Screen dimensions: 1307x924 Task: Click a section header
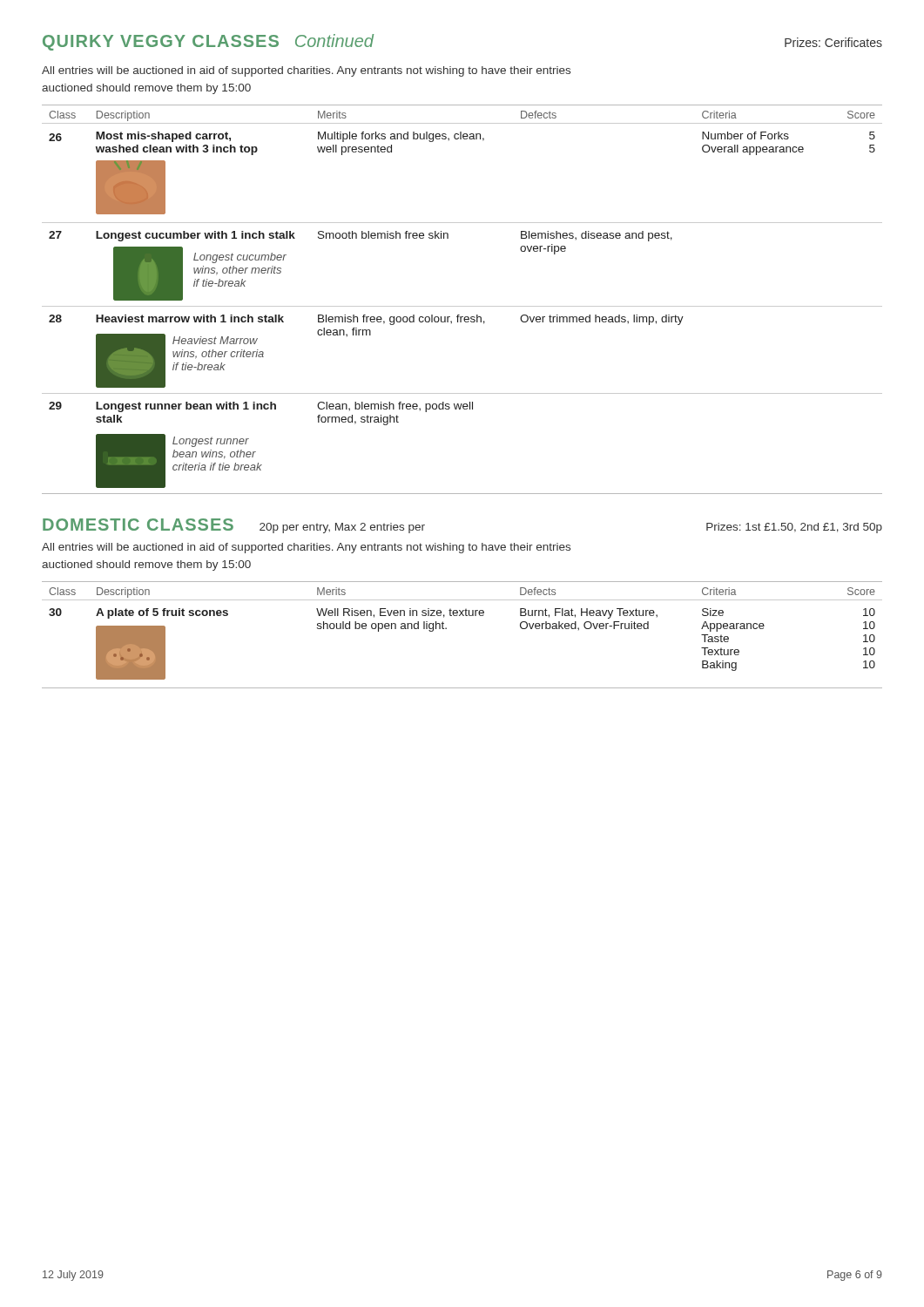tap(138, 525)
